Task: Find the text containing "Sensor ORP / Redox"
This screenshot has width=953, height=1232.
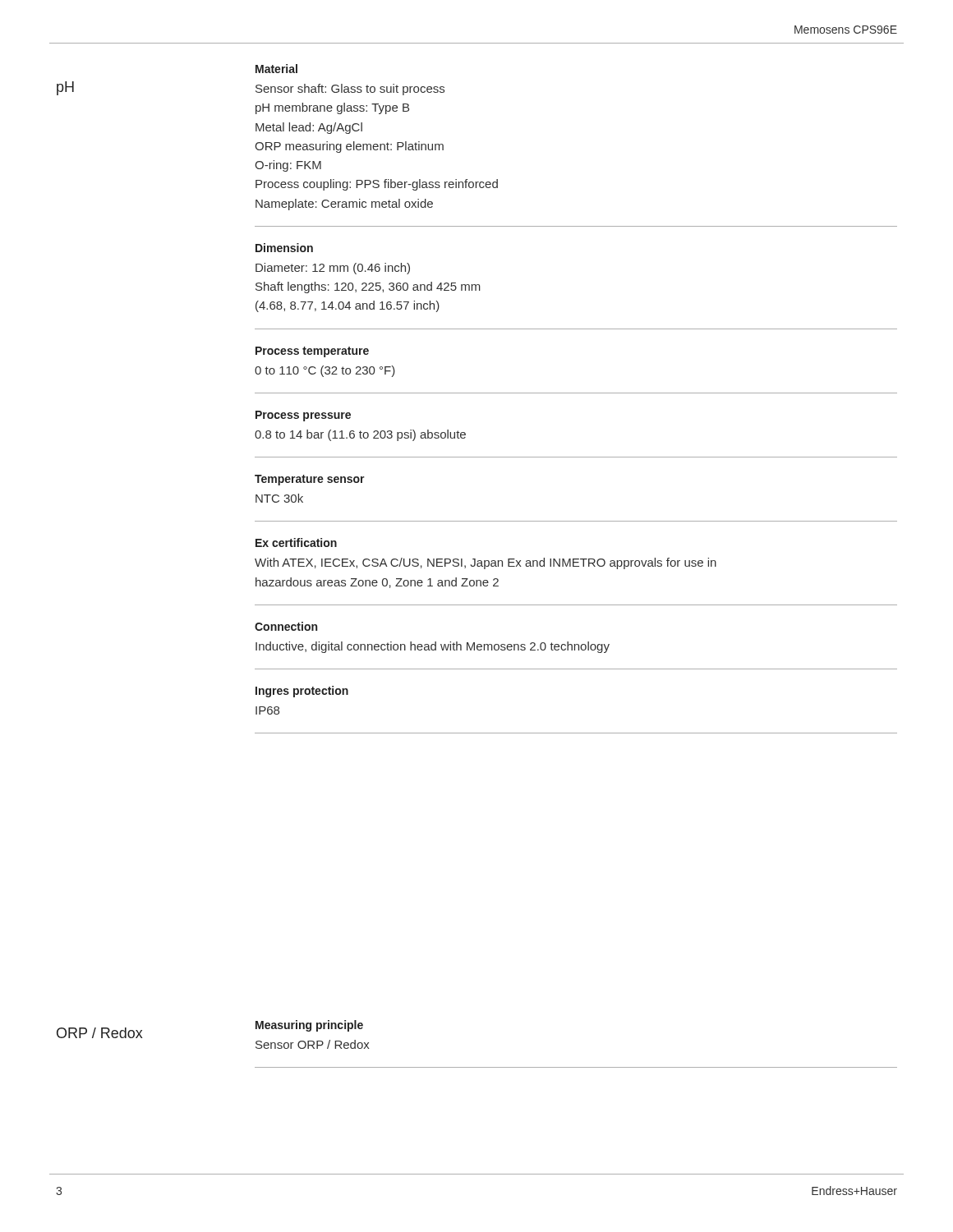Action: (312, 1044)
